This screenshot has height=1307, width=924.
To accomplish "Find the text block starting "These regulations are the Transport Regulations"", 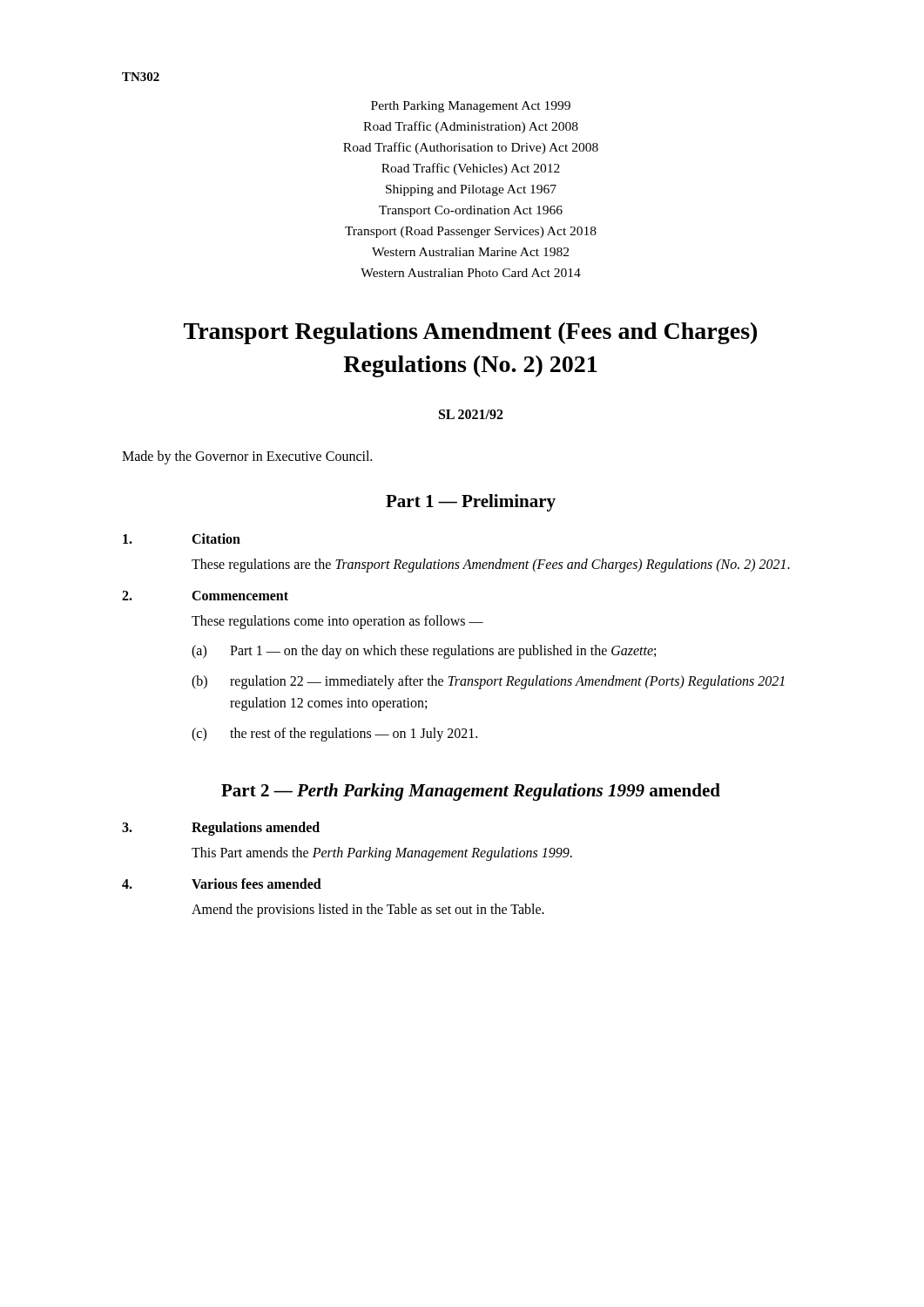I will [491, 564].
